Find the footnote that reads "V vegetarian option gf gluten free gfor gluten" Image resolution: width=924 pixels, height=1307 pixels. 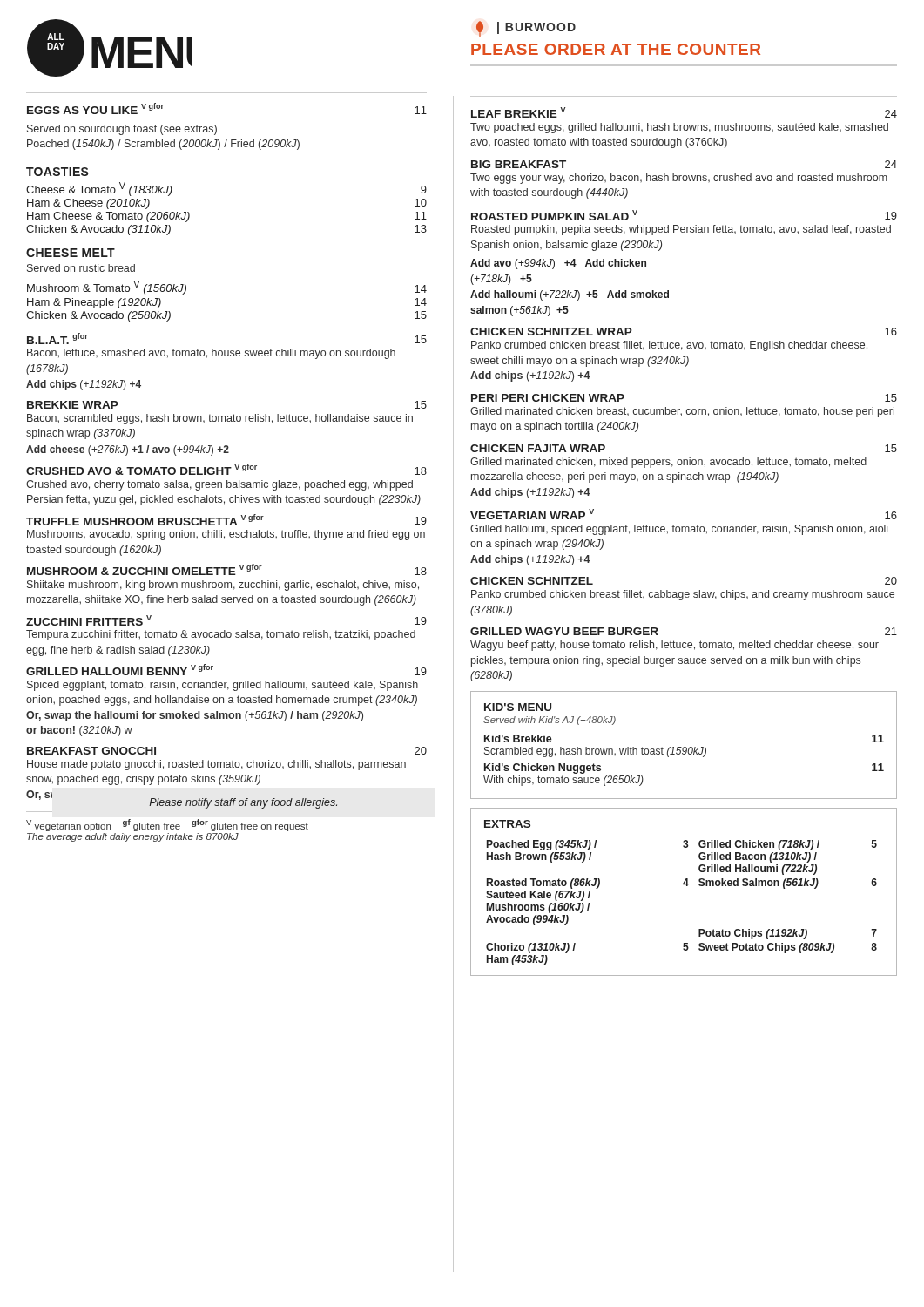167,830
